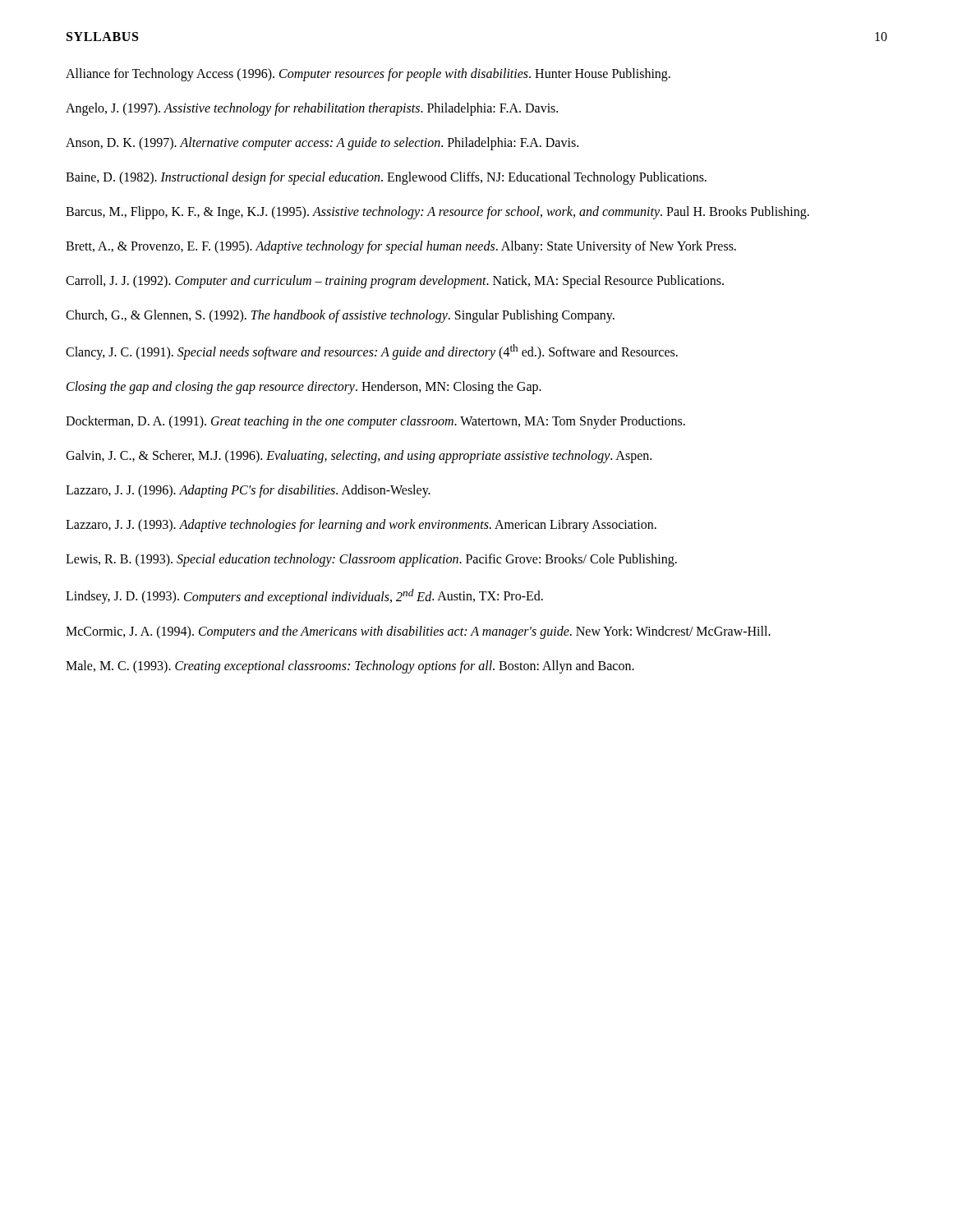The image size is (953, 1232).
Task: Where is the passage that starts "Brett, A., & Provenzo, E. F. (1995). Adaptive"?
Action: 401,246
